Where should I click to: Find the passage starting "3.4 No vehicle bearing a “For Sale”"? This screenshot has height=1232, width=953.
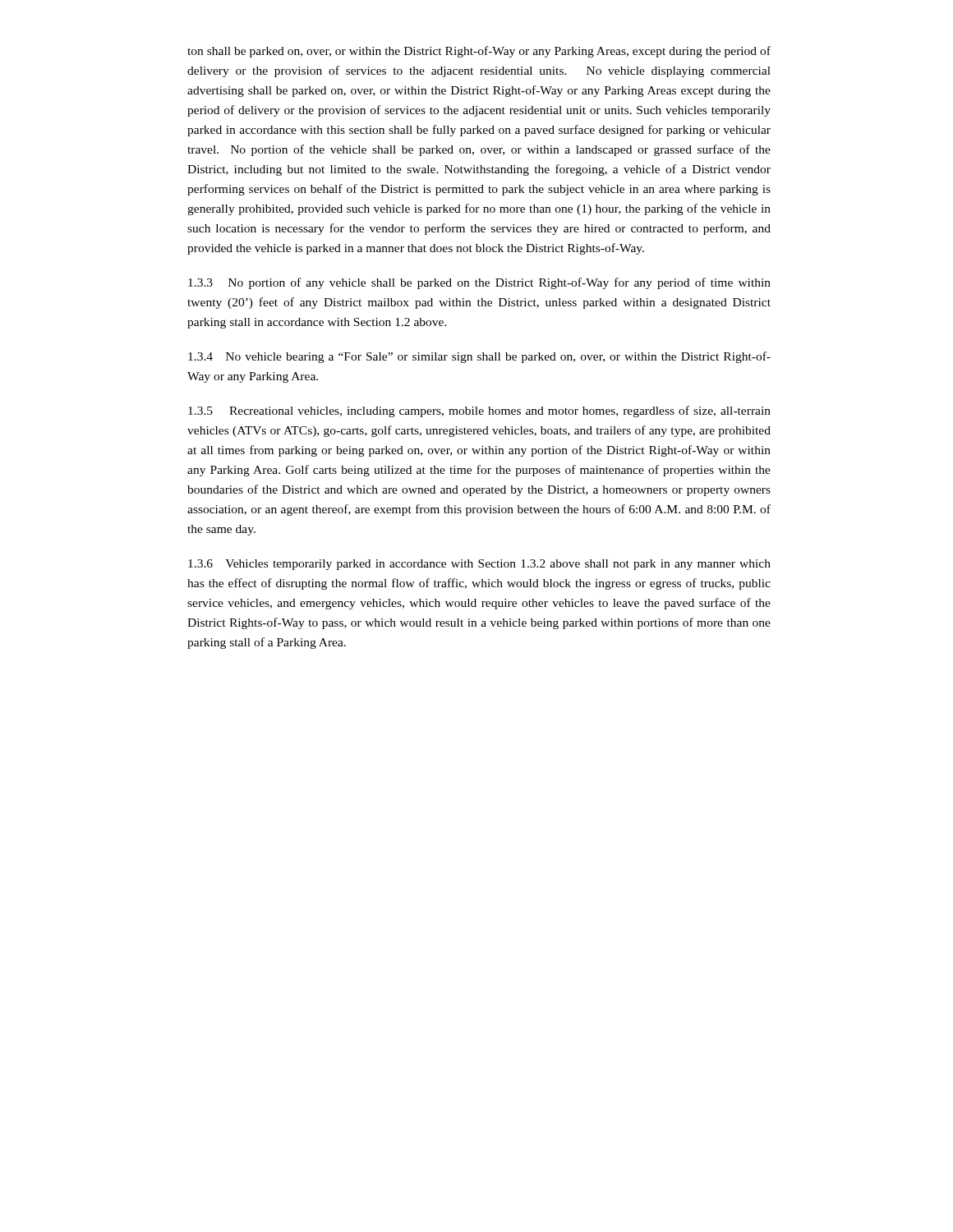coord(479,366)
